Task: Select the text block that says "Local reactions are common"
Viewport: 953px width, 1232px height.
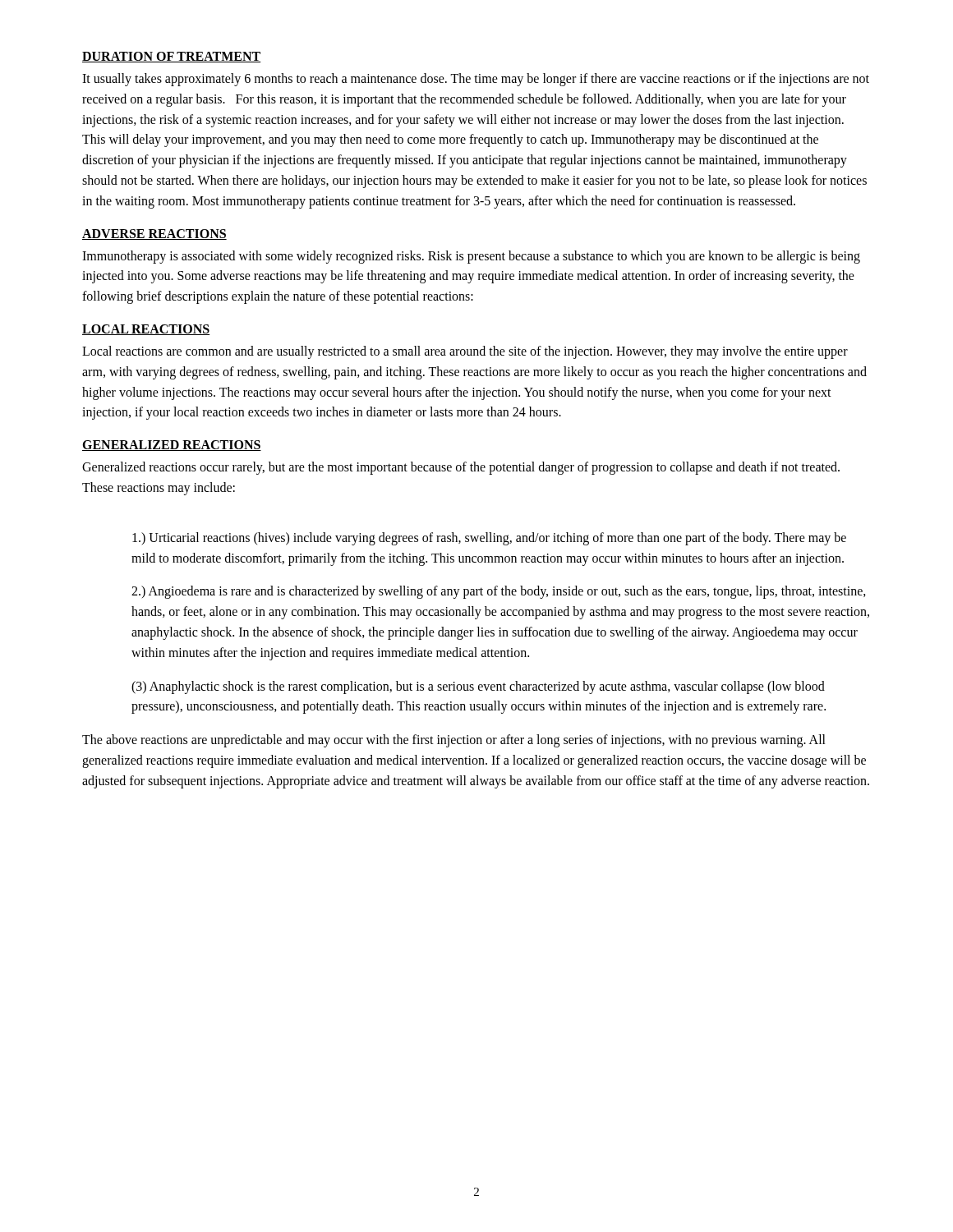Action: coord(474,382)
